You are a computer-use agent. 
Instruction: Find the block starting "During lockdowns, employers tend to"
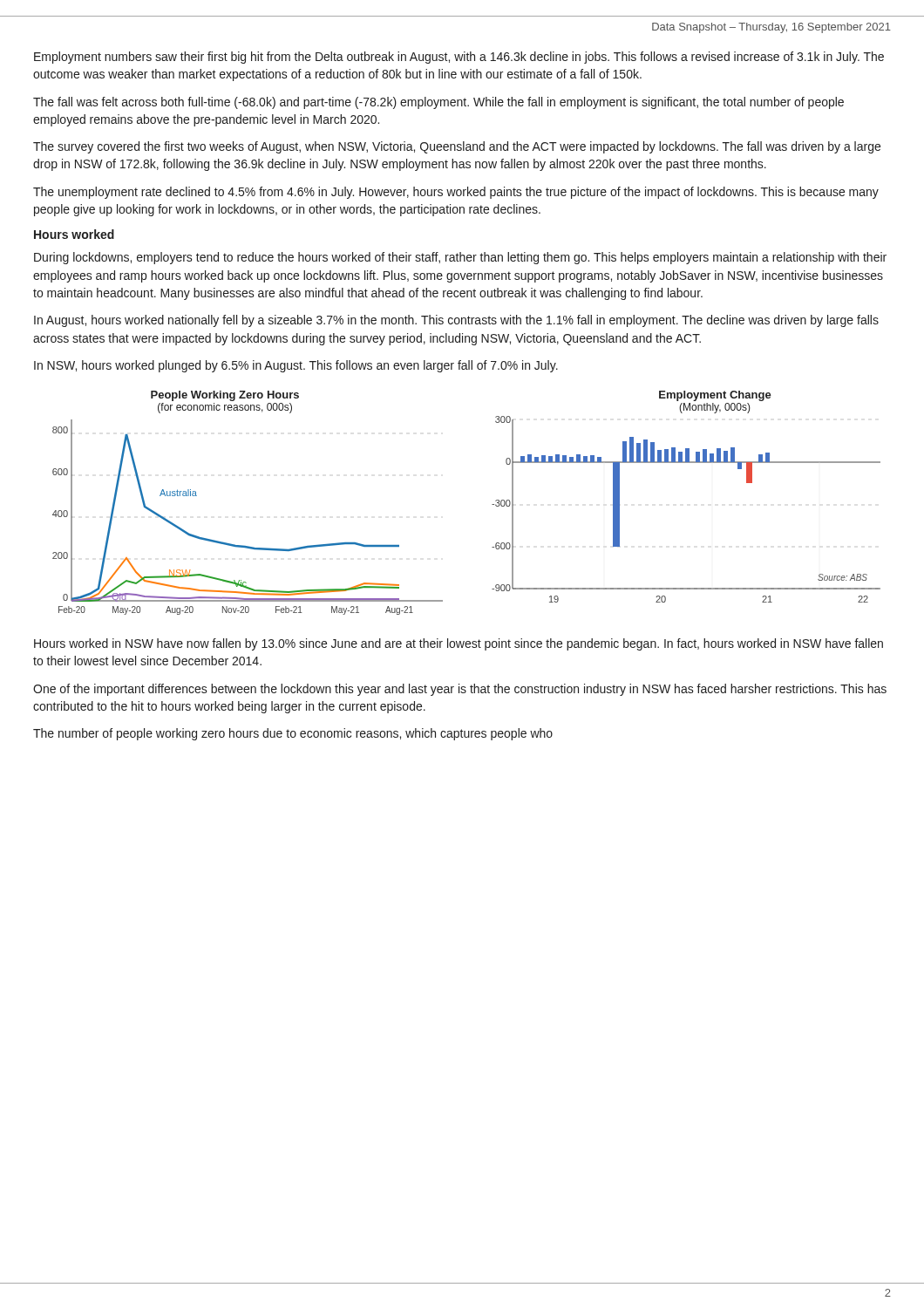460,275
